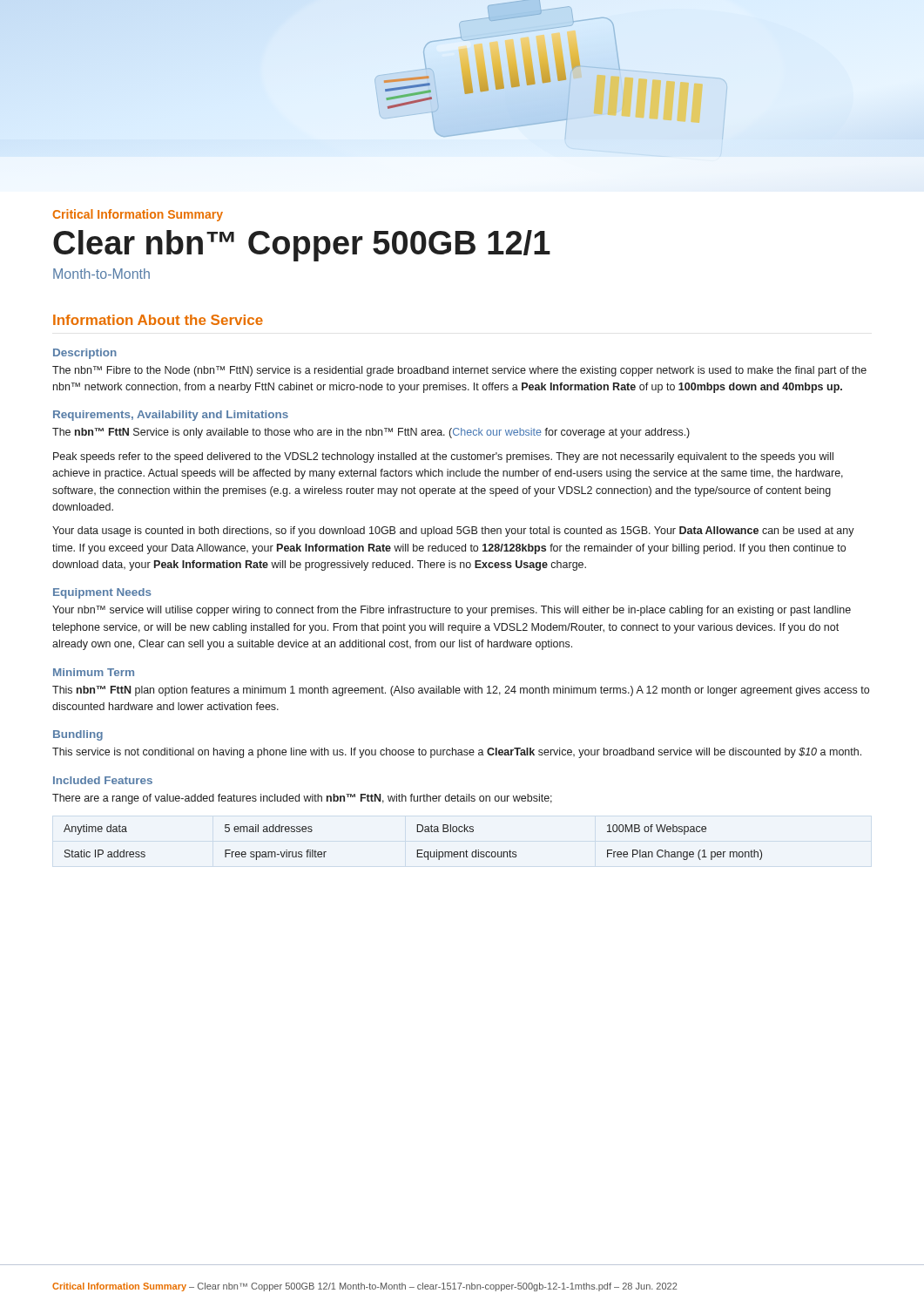Select the text block that reads "Your data usage is counted in"
This screenshot has width=924, height=1307.
point(453,548)
